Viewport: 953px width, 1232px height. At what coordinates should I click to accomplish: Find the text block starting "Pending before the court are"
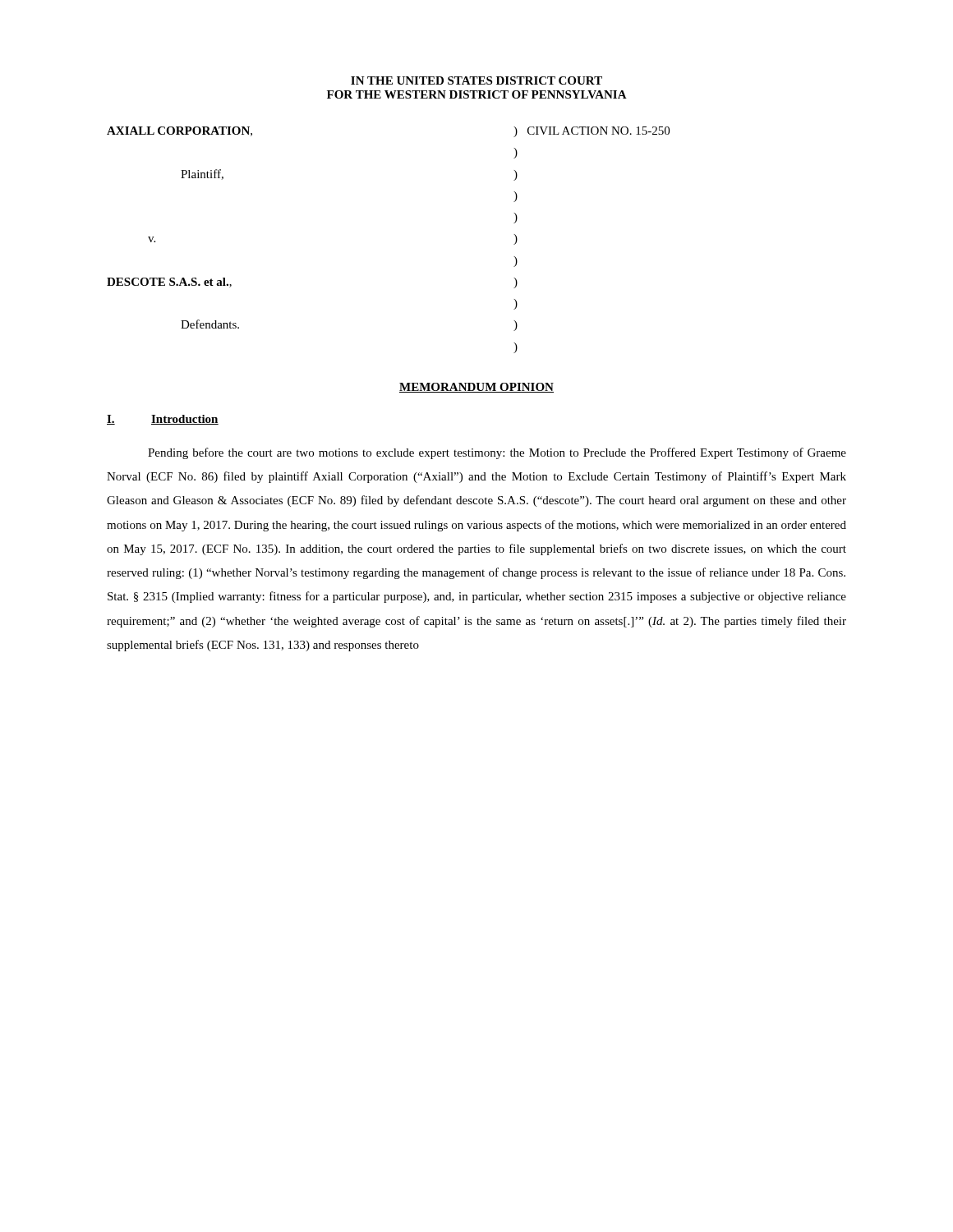point(476,548)
